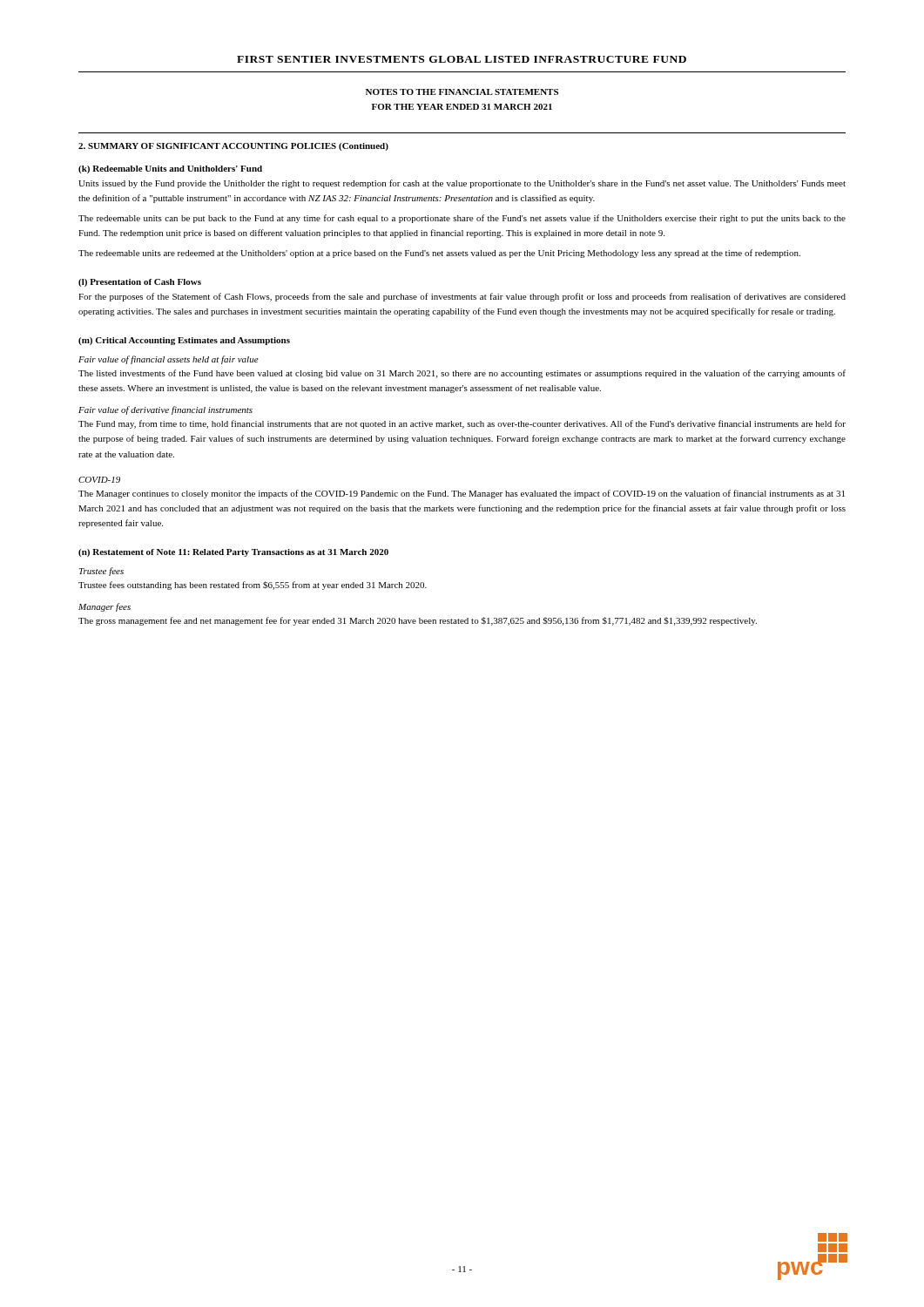Point to the region starting "The listed investments"
Viewport: 924px width, 1307px height.
[462, 381]
